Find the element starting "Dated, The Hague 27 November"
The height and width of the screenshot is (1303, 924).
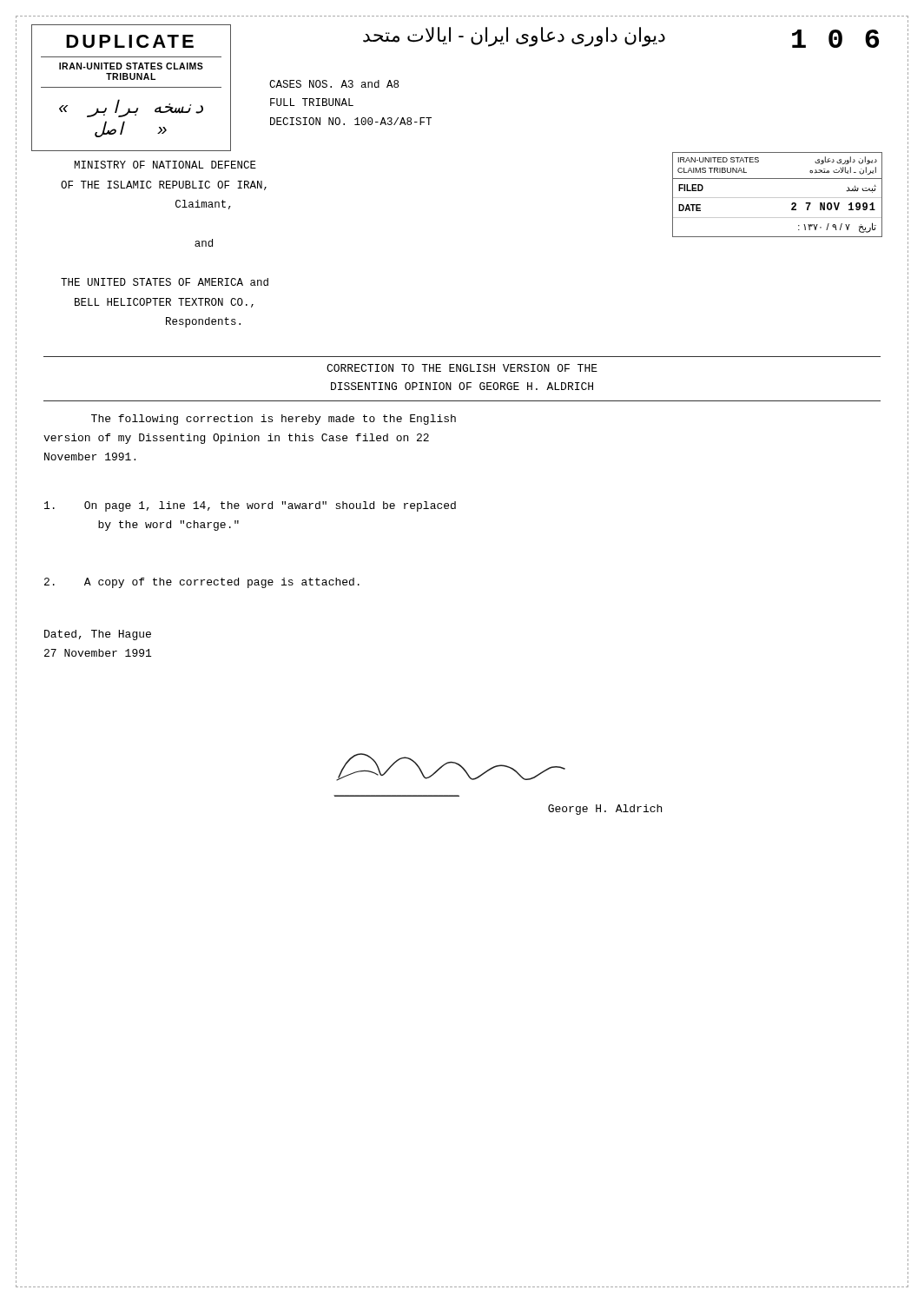(98, 644)
